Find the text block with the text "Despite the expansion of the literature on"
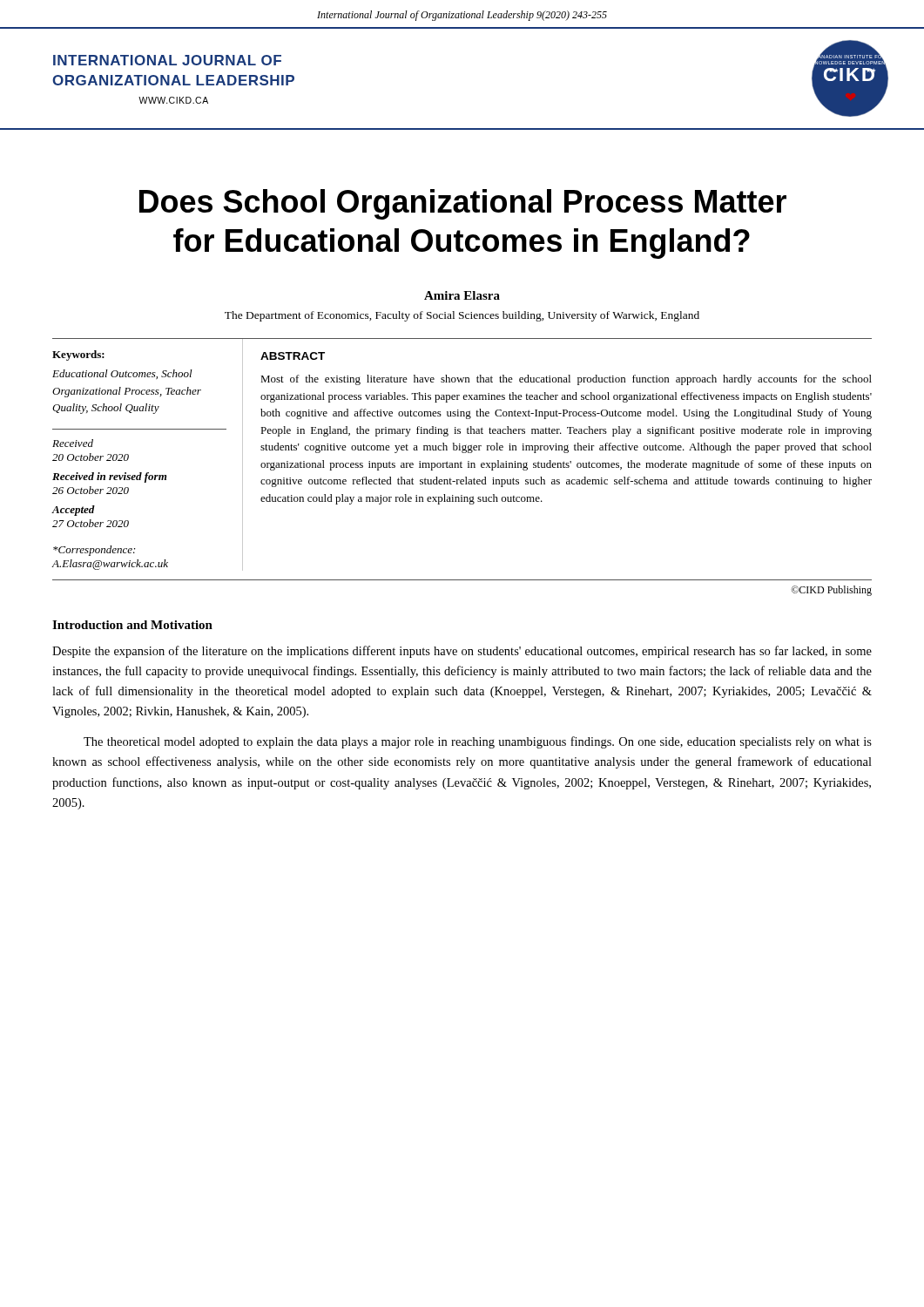 tap(462, 681)
